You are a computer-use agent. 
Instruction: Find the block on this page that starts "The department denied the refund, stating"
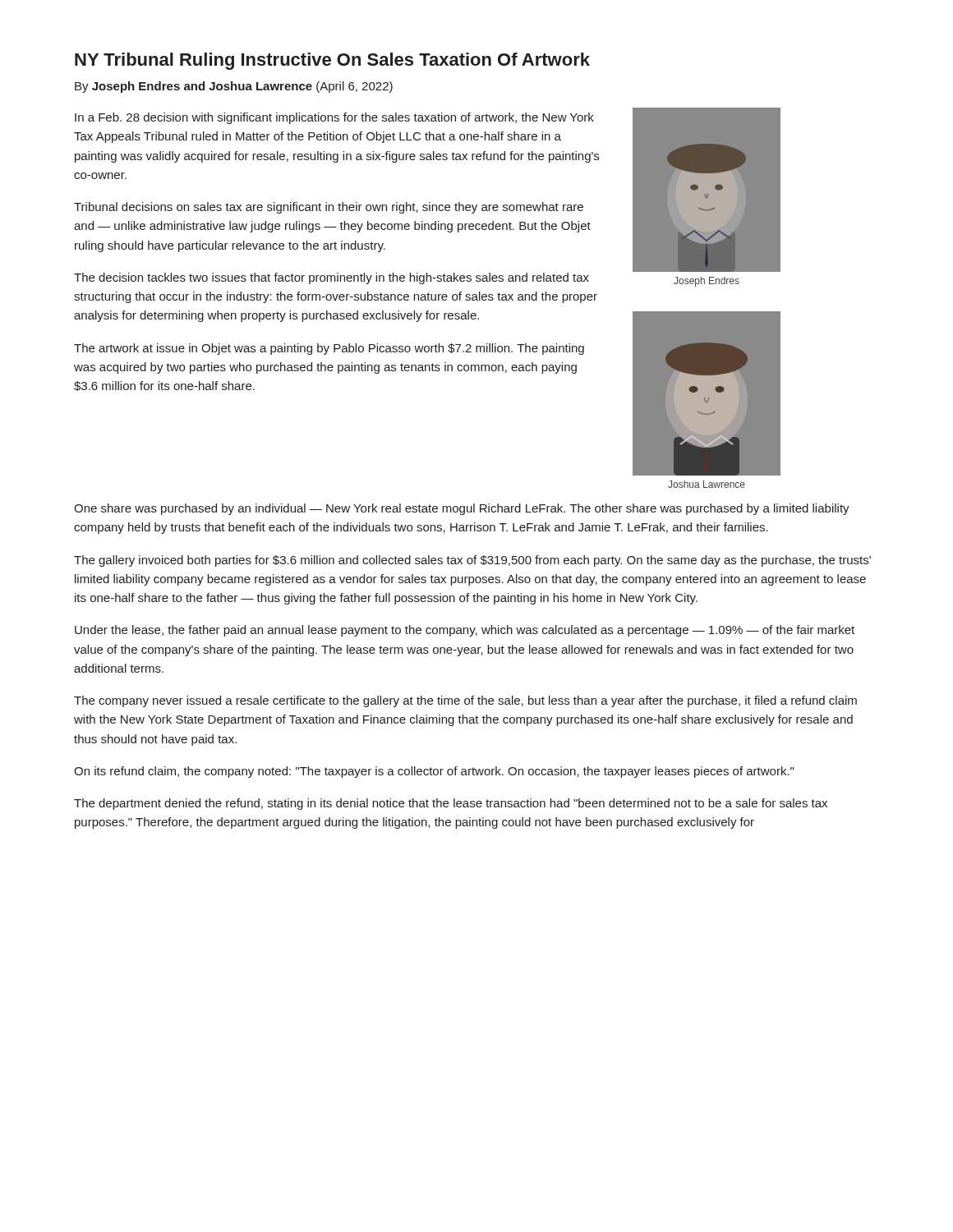(x=451, y=812)
